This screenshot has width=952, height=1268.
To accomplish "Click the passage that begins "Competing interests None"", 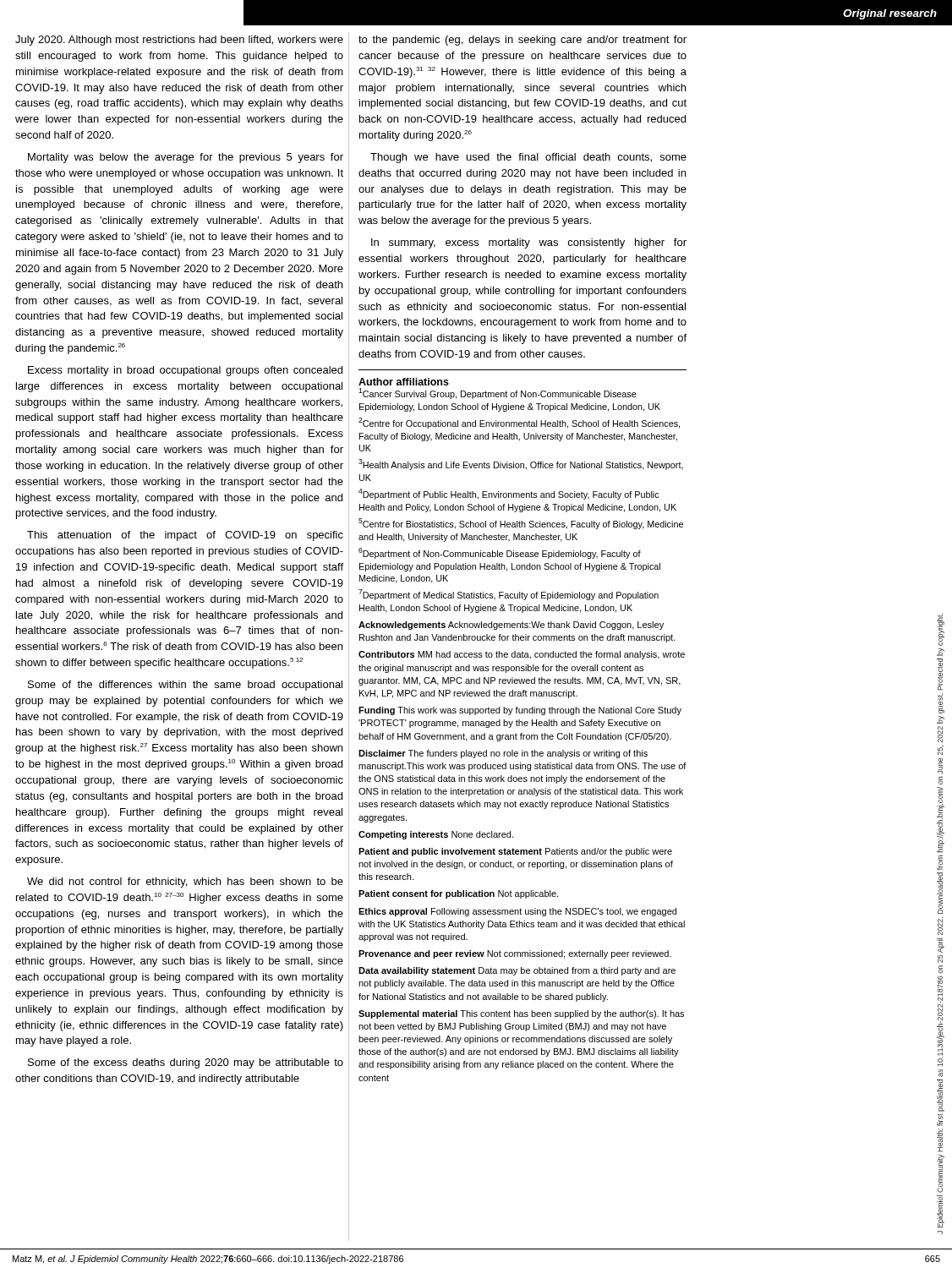I will click(523, 835).
